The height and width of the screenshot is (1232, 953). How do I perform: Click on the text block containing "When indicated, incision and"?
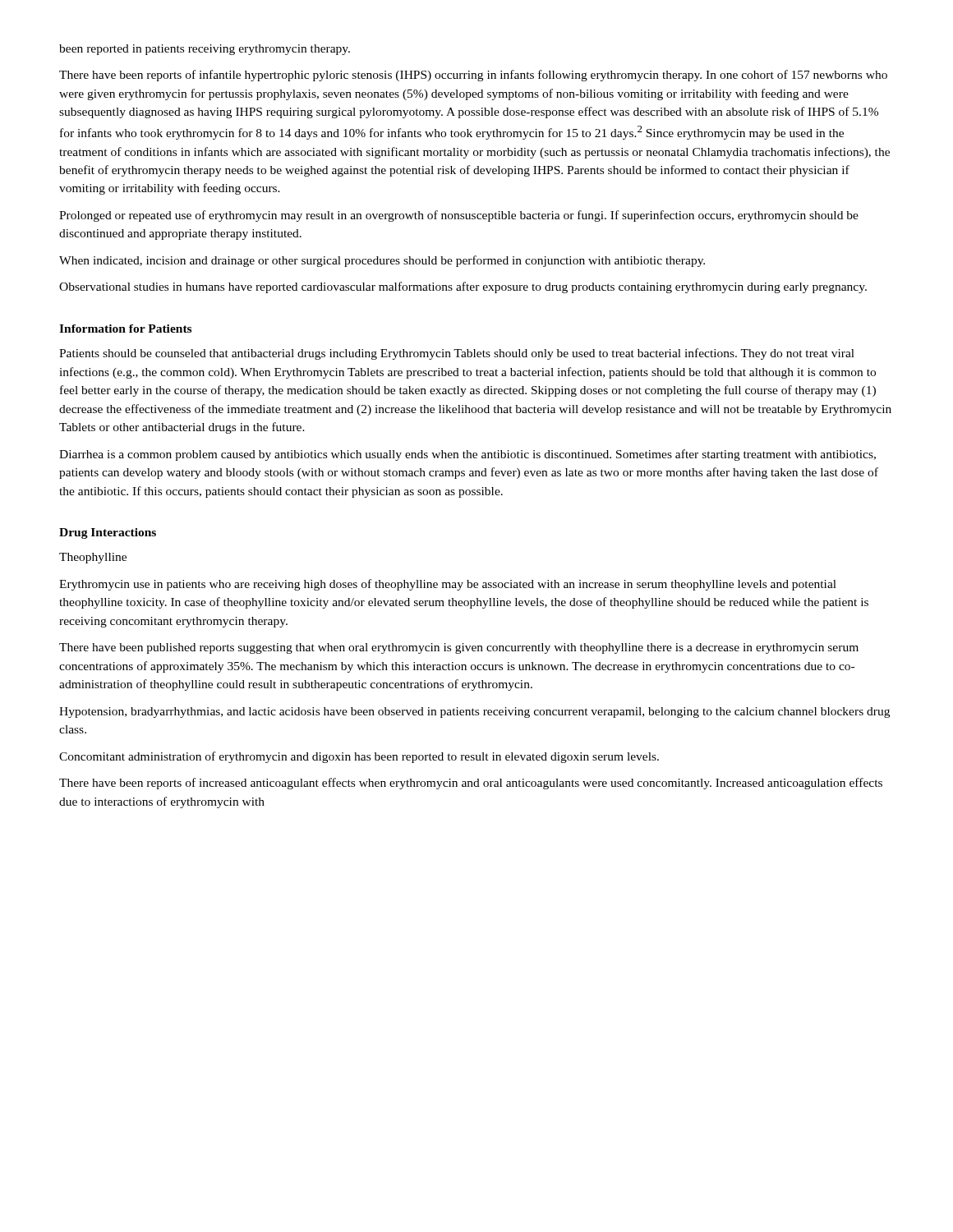point(383,260)
